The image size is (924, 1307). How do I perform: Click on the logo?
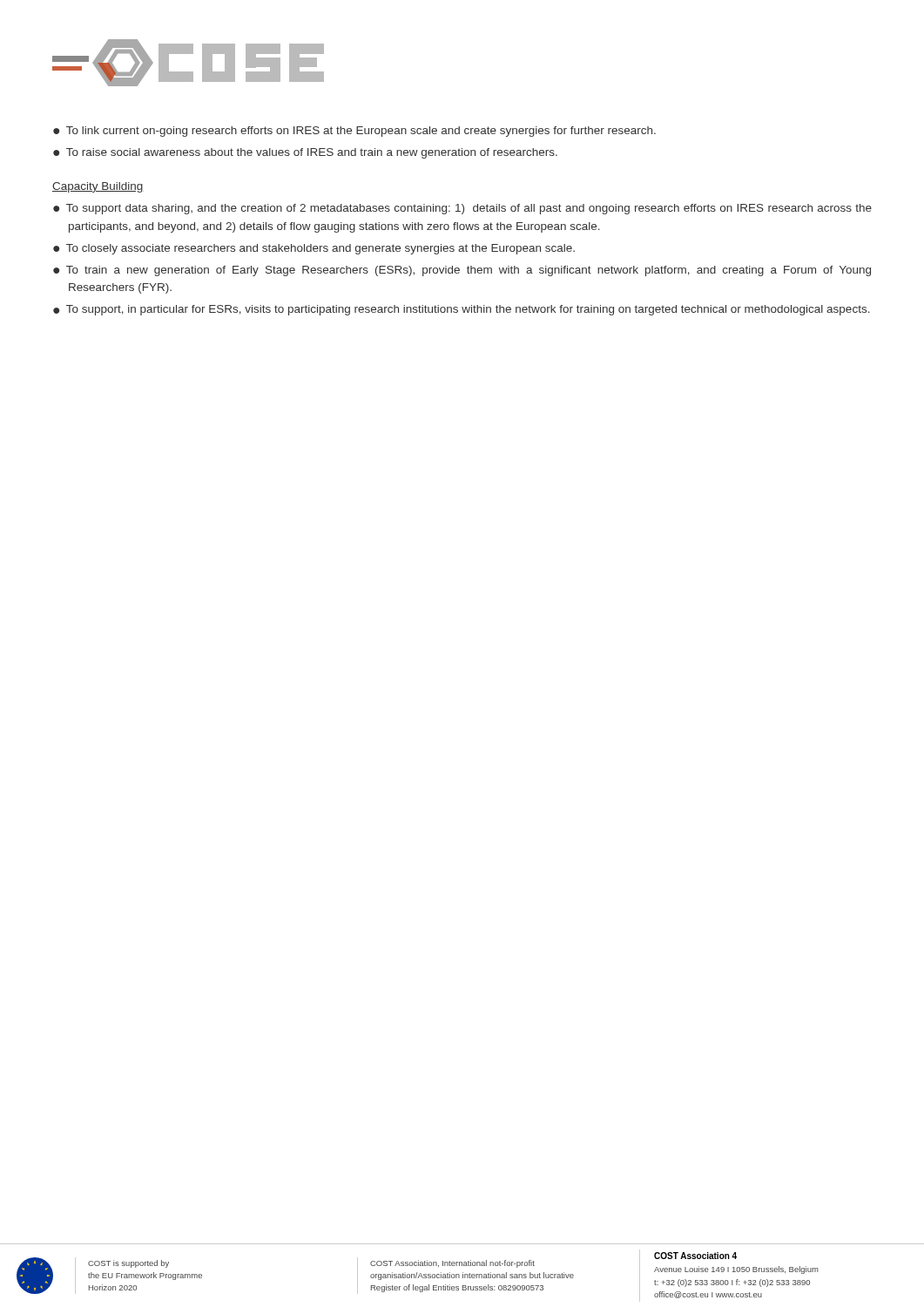218,63
